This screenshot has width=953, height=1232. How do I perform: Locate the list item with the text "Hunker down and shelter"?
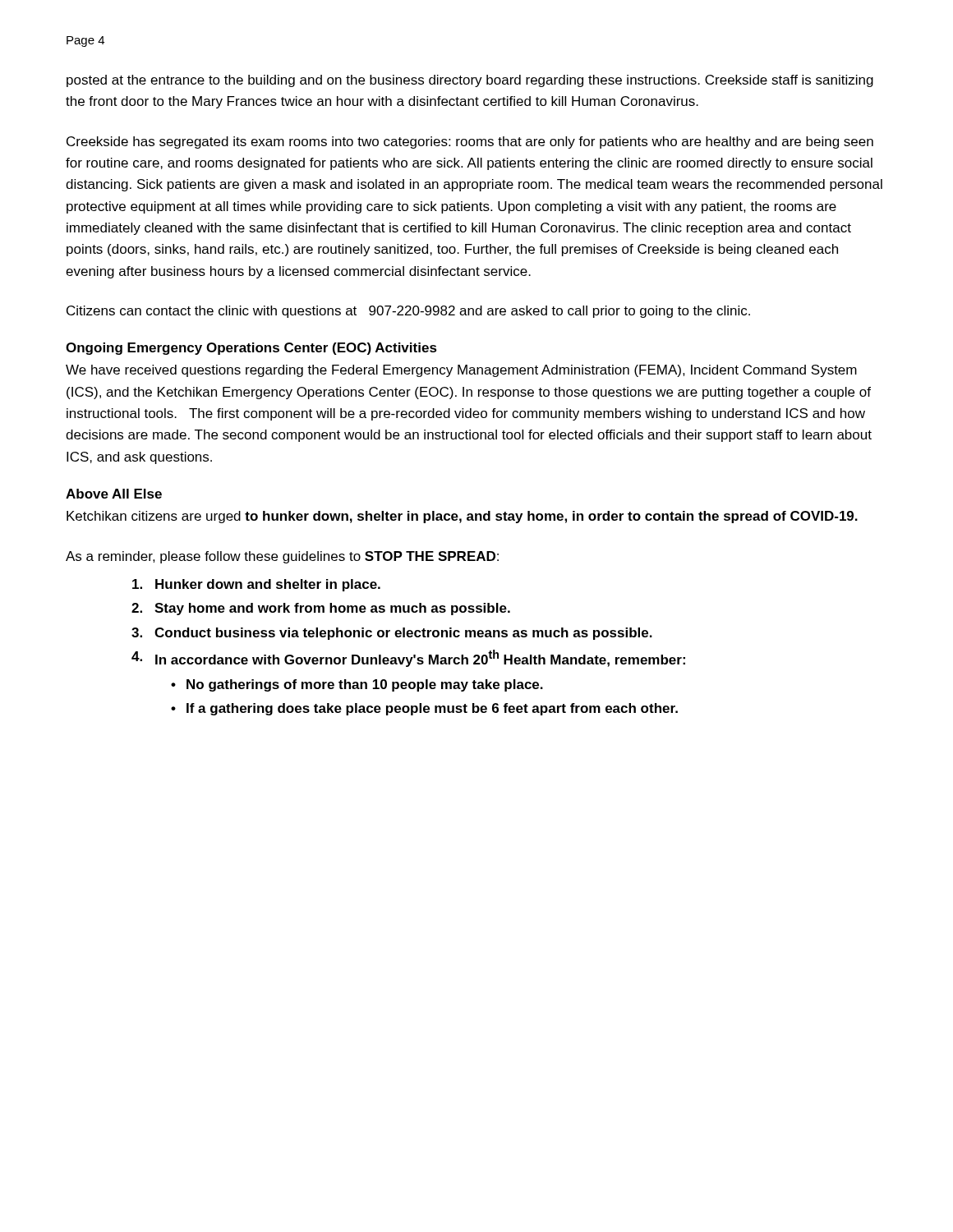pyautogui.click(x=268, y=584)
